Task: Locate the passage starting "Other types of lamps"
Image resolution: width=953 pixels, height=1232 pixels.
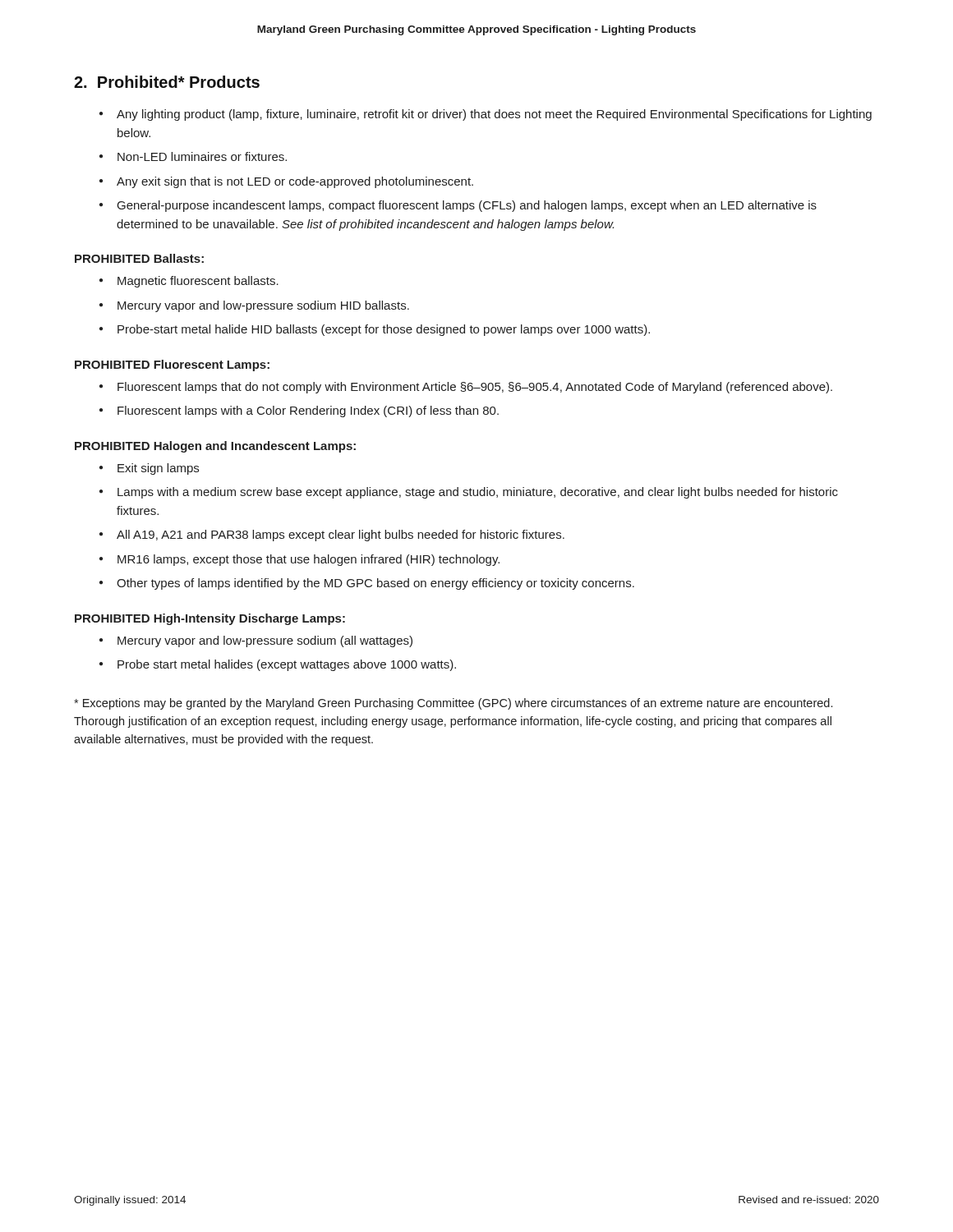Action: point(489,583)
